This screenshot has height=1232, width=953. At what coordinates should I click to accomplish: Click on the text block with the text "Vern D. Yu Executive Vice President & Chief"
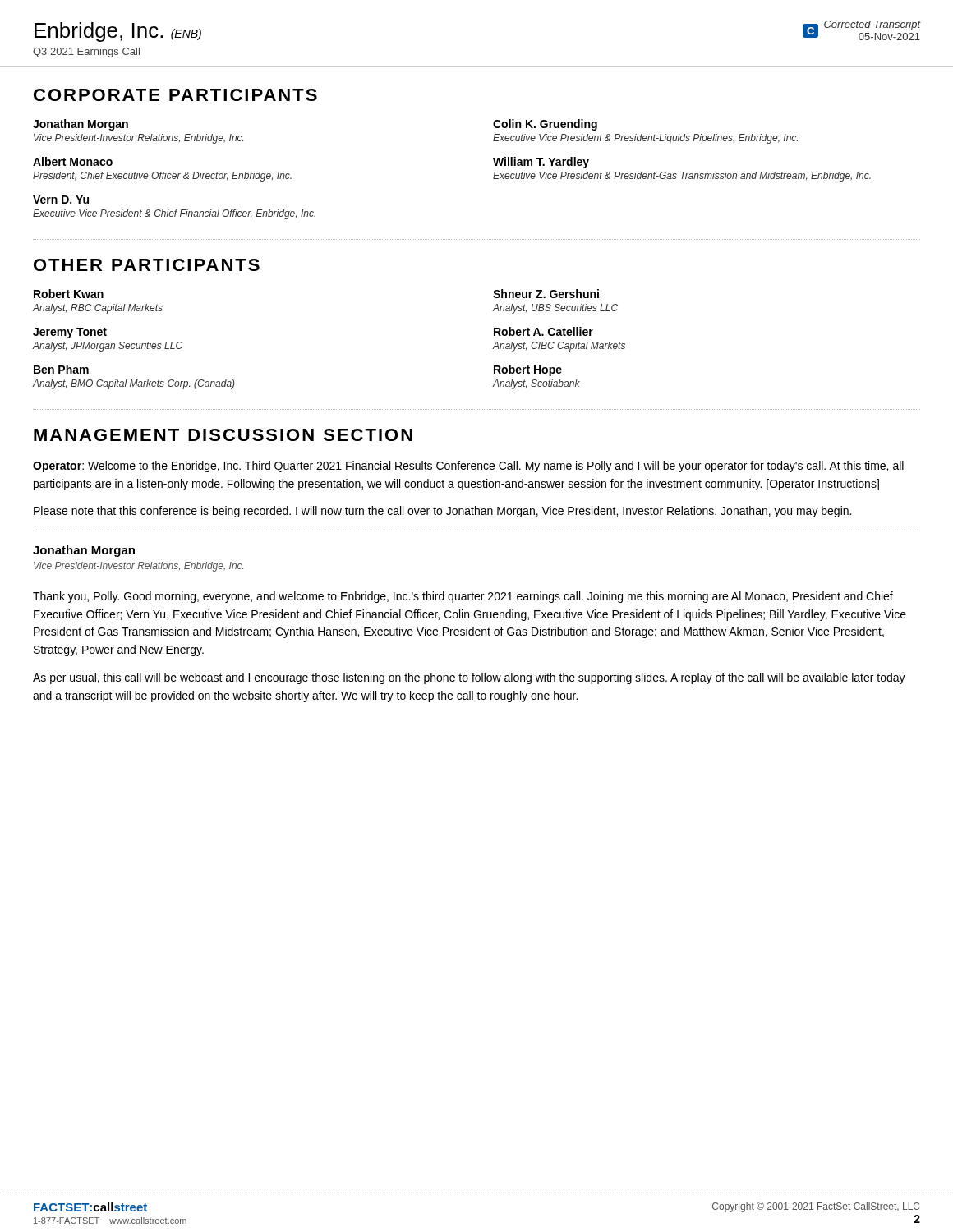[x=246, y=206]
